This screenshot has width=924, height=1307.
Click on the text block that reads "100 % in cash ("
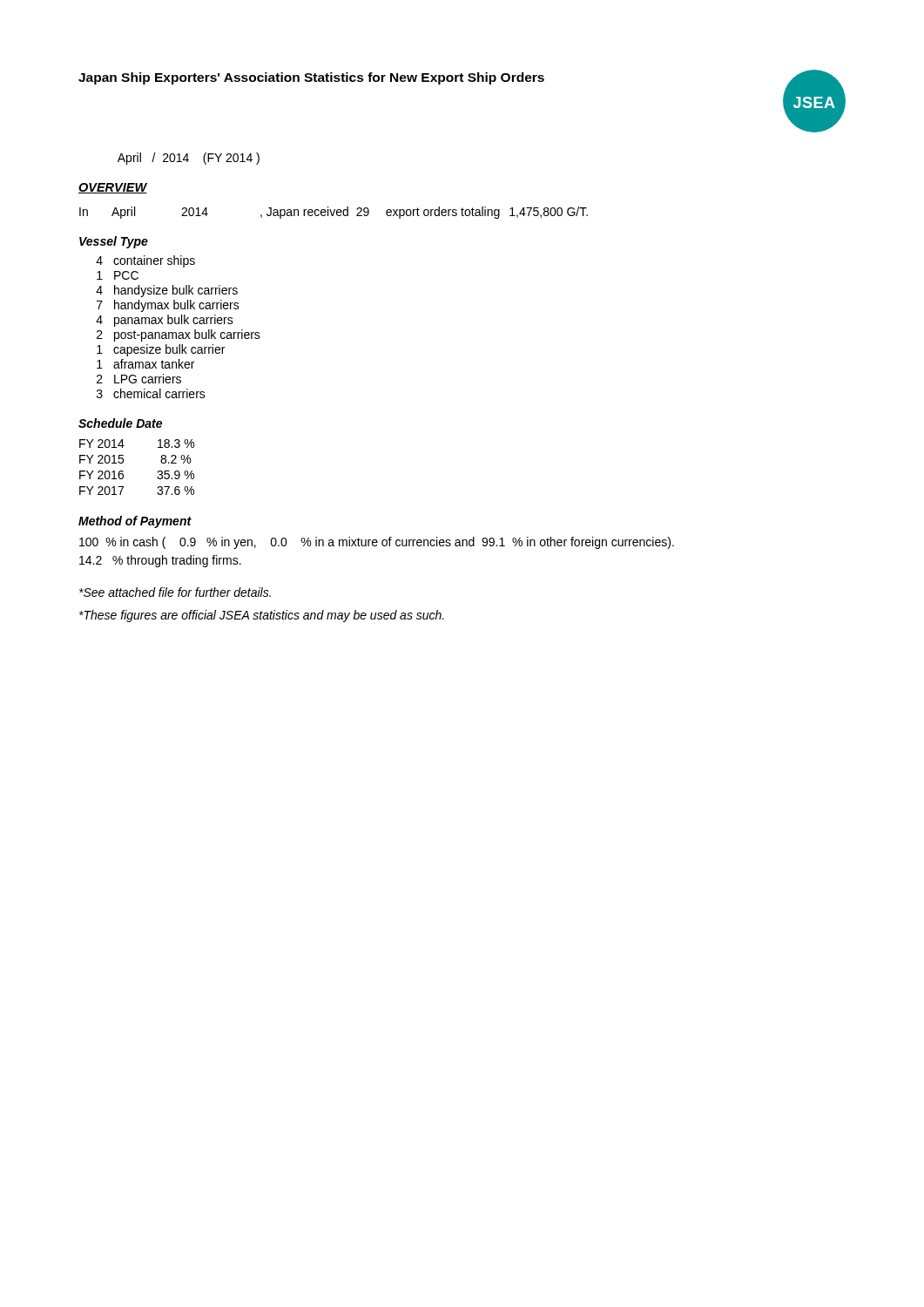click(377, 551)
